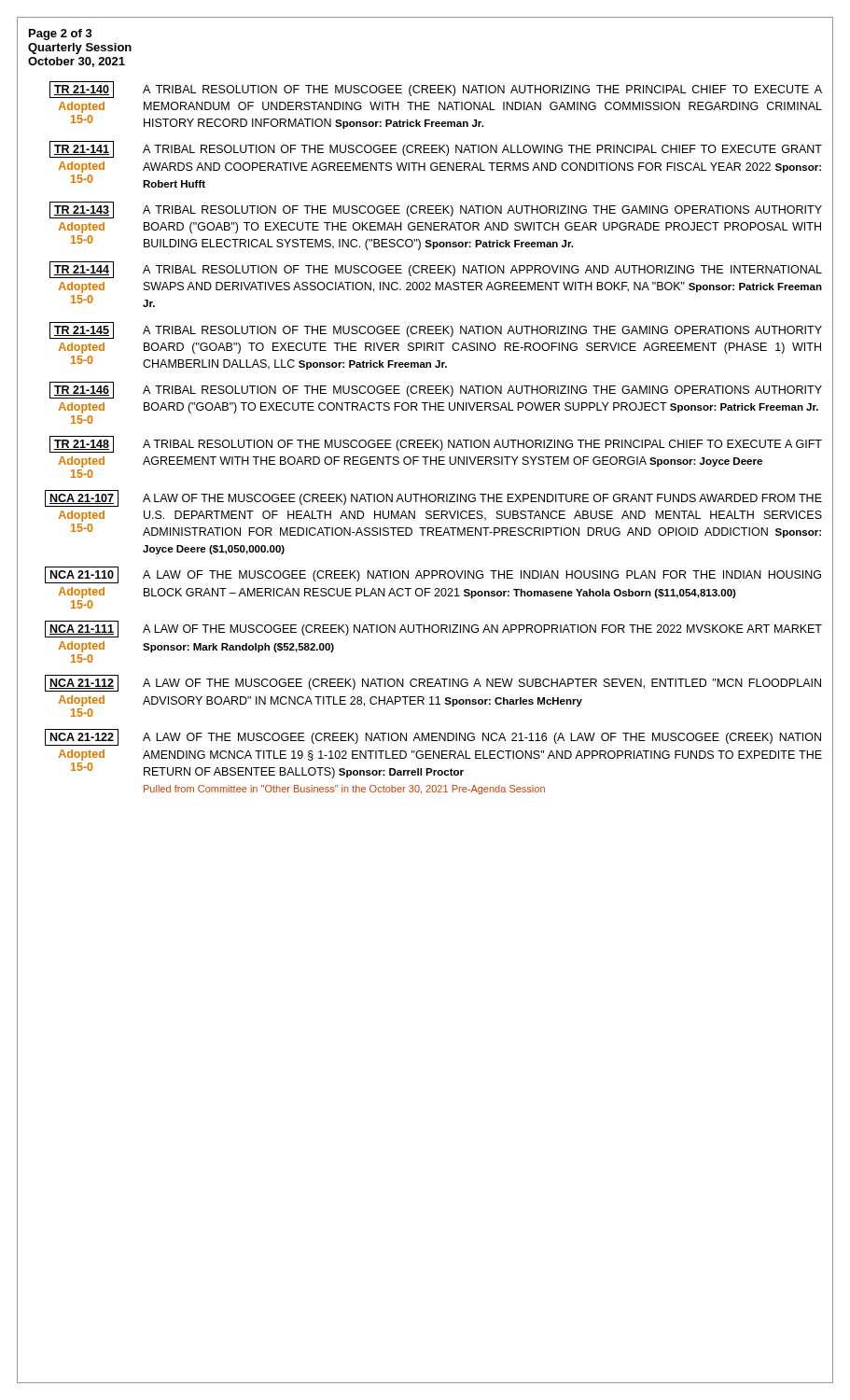Where is the passage that starts "NCA 21-110 Adopted 15-0 A LAW"?
Screen dimensions: 1400x850
pos(425,589)
